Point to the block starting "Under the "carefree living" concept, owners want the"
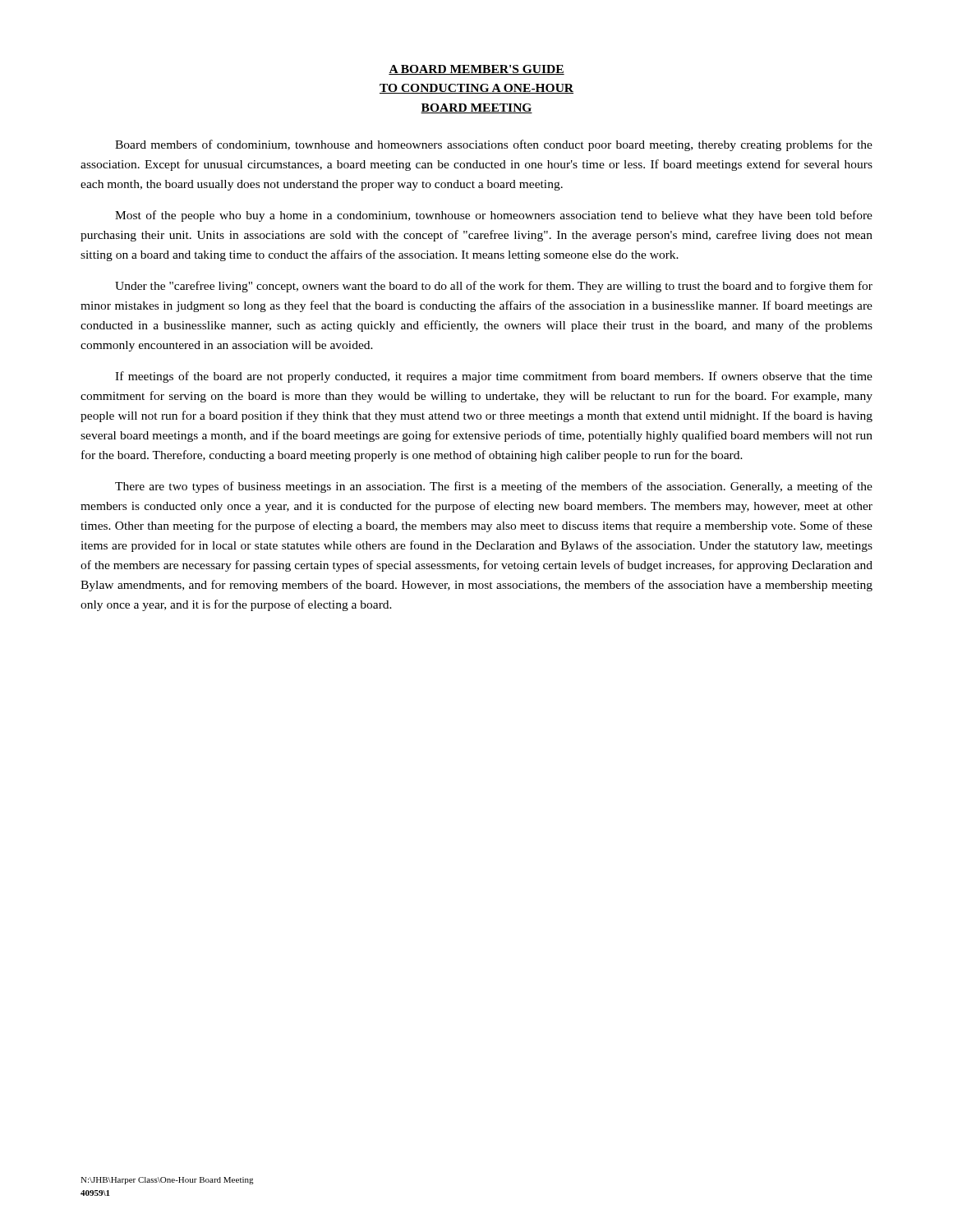The image size is (953, 1232). tap(476, 315)
